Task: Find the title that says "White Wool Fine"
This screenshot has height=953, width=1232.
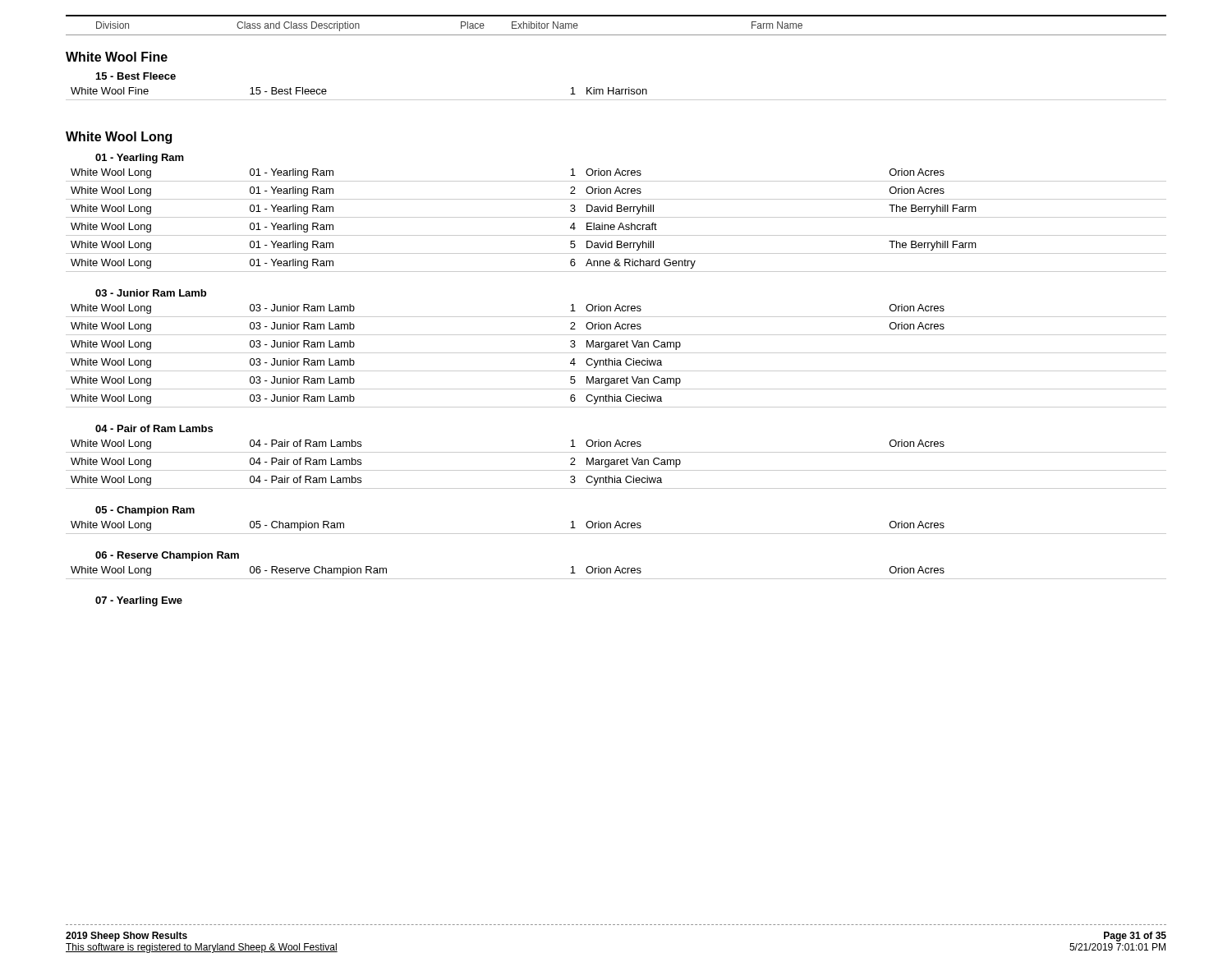Action: click(x=117, y=57)
